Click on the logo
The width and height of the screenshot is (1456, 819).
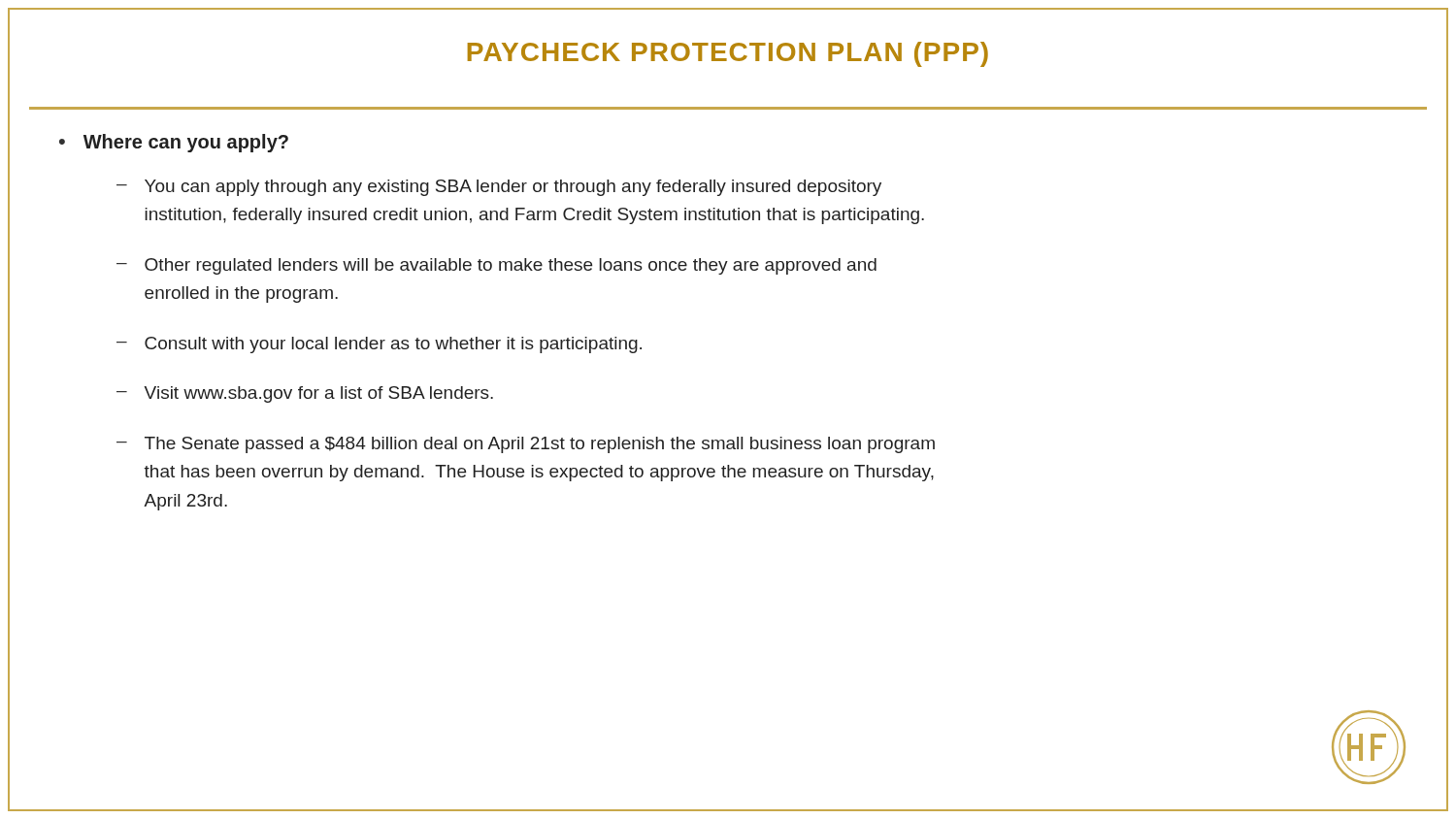point(1369,749)
